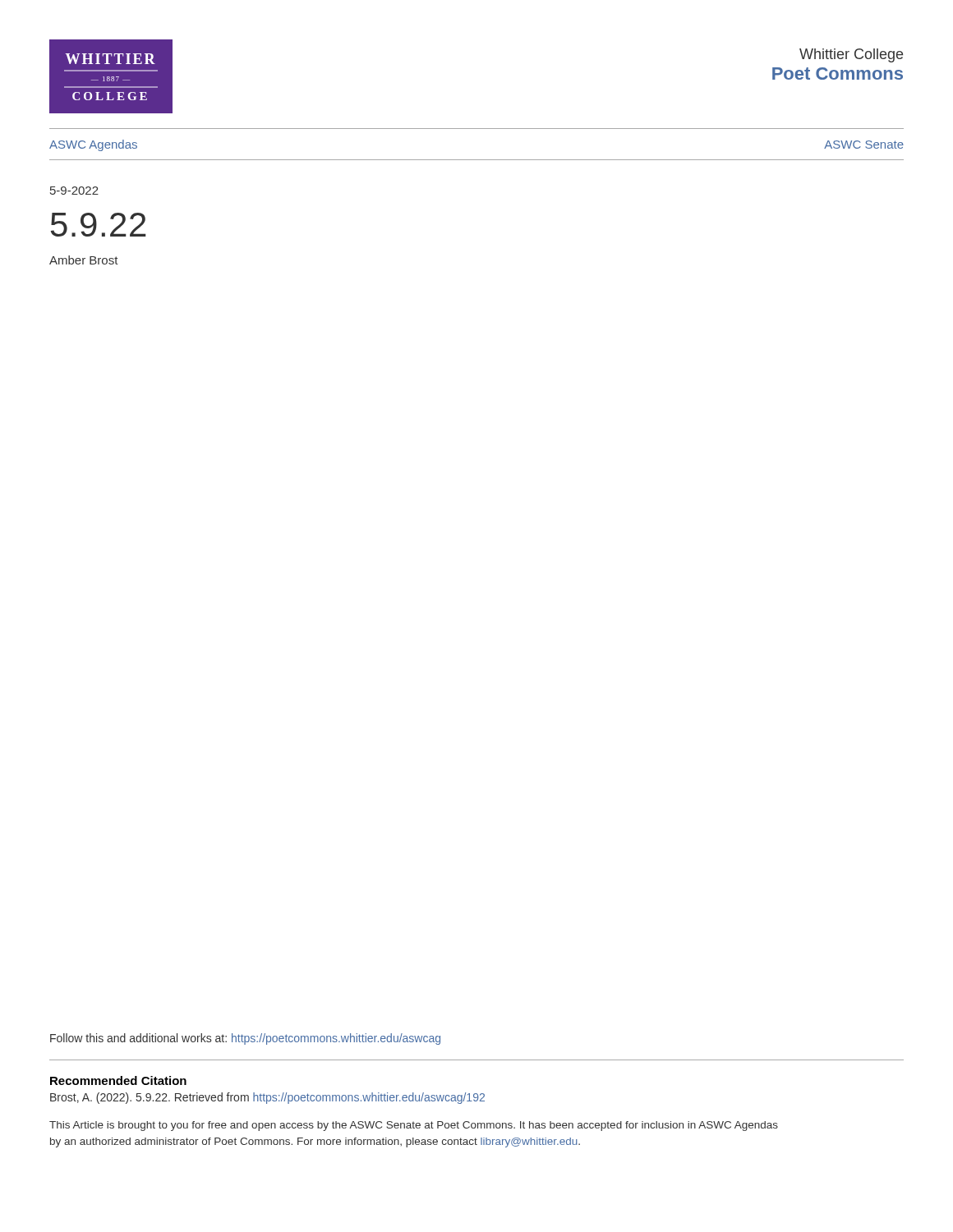953x1232 pixels.
Task: Locate the text "Recommended Citation"
Action: pos(118,1080)
